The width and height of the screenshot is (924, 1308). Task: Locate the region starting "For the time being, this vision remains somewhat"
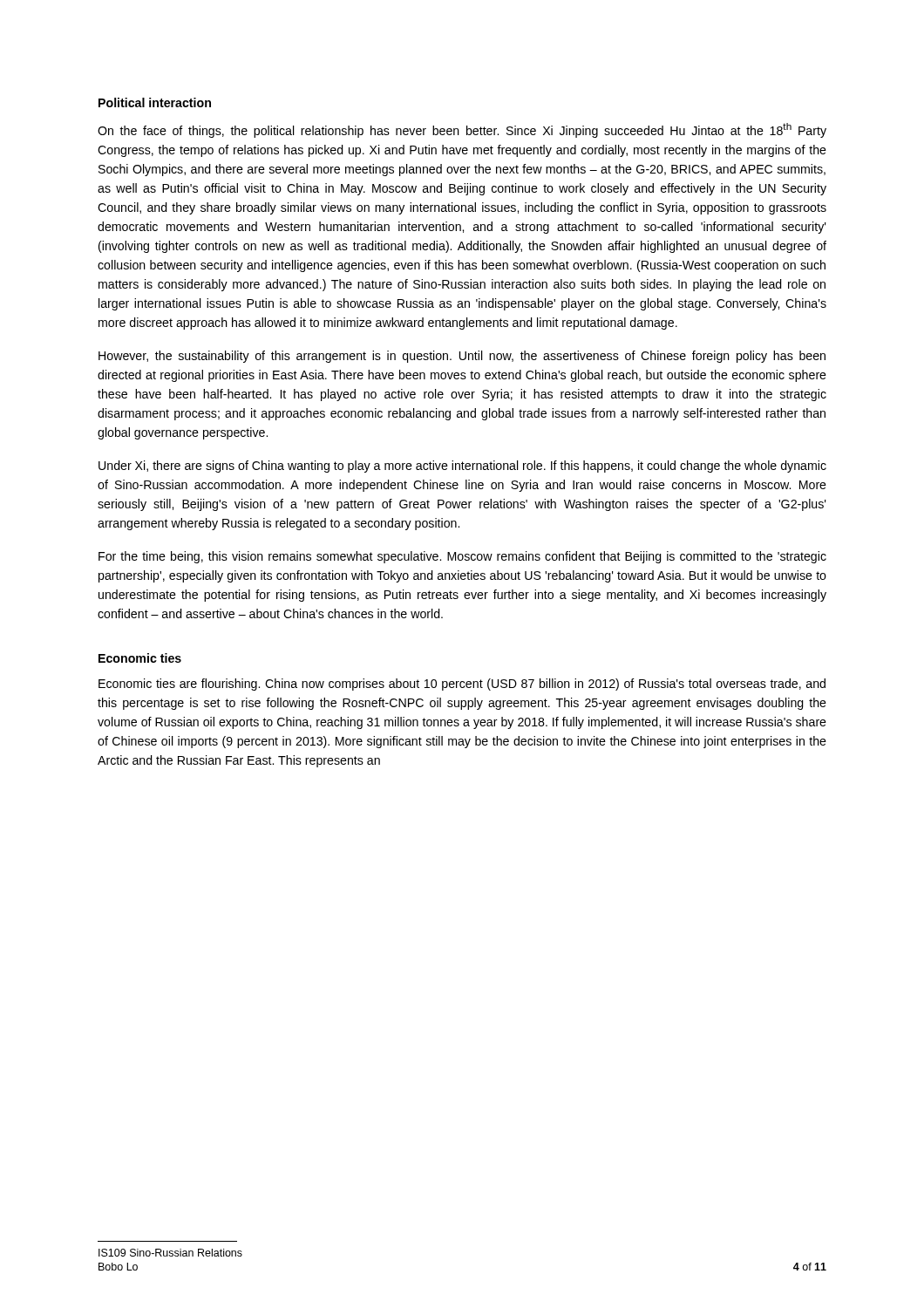(462, 585)
